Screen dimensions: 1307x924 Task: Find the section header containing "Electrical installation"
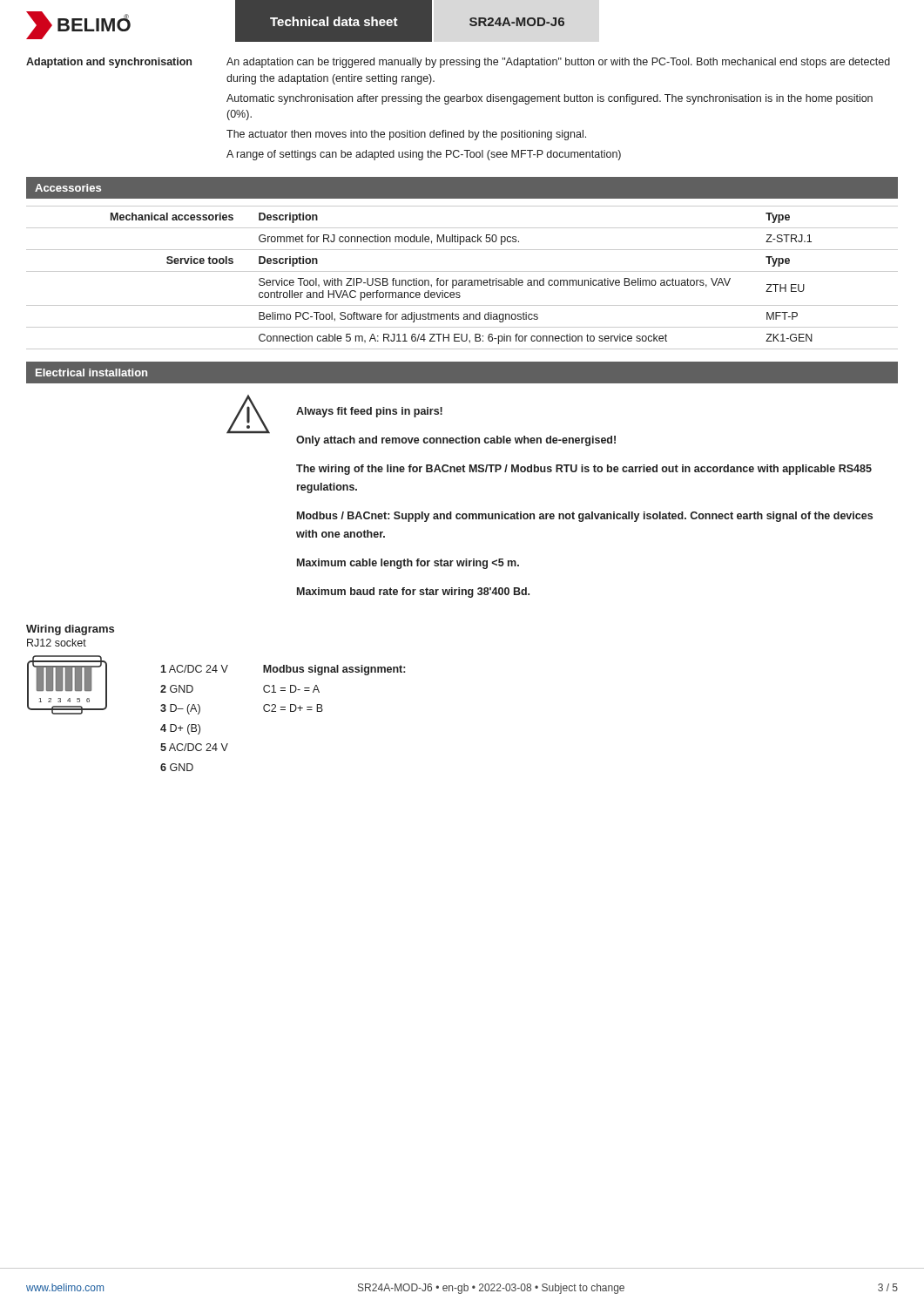(91, 372)
